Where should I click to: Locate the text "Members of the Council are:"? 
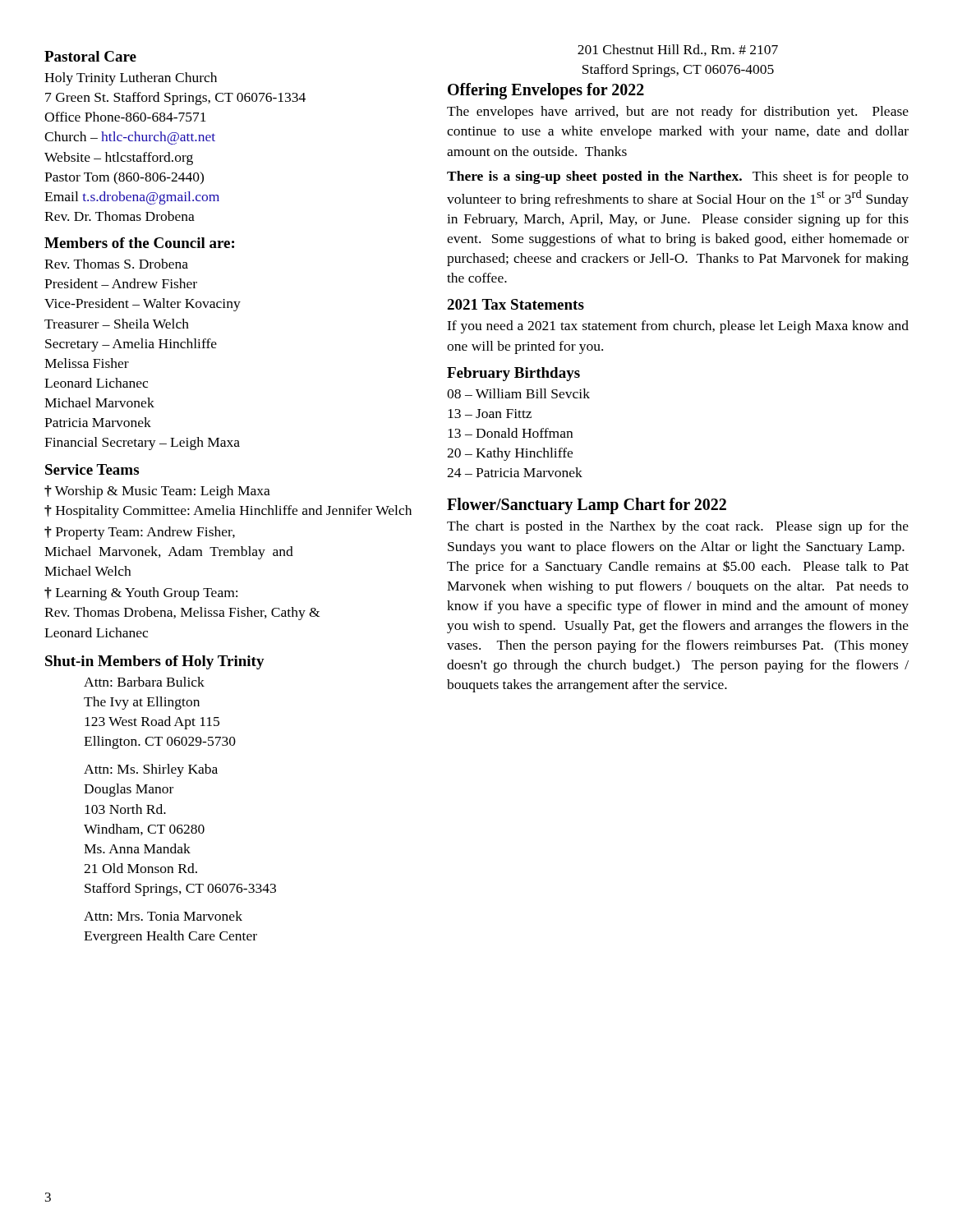click(140, 243)
